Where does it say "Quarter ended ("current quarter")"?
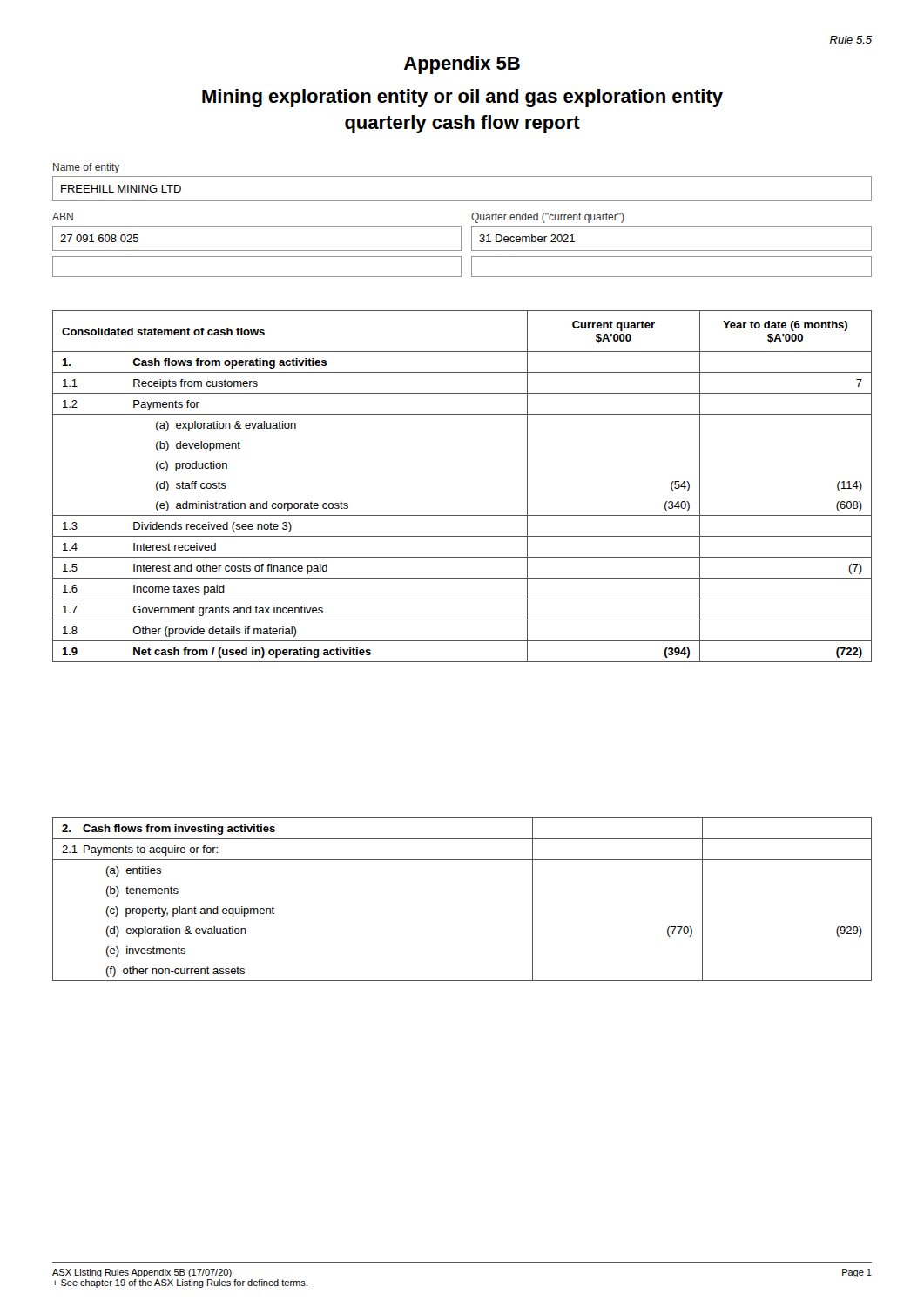Viewport: 924px width, 1307px height. [x=548, y=217]
